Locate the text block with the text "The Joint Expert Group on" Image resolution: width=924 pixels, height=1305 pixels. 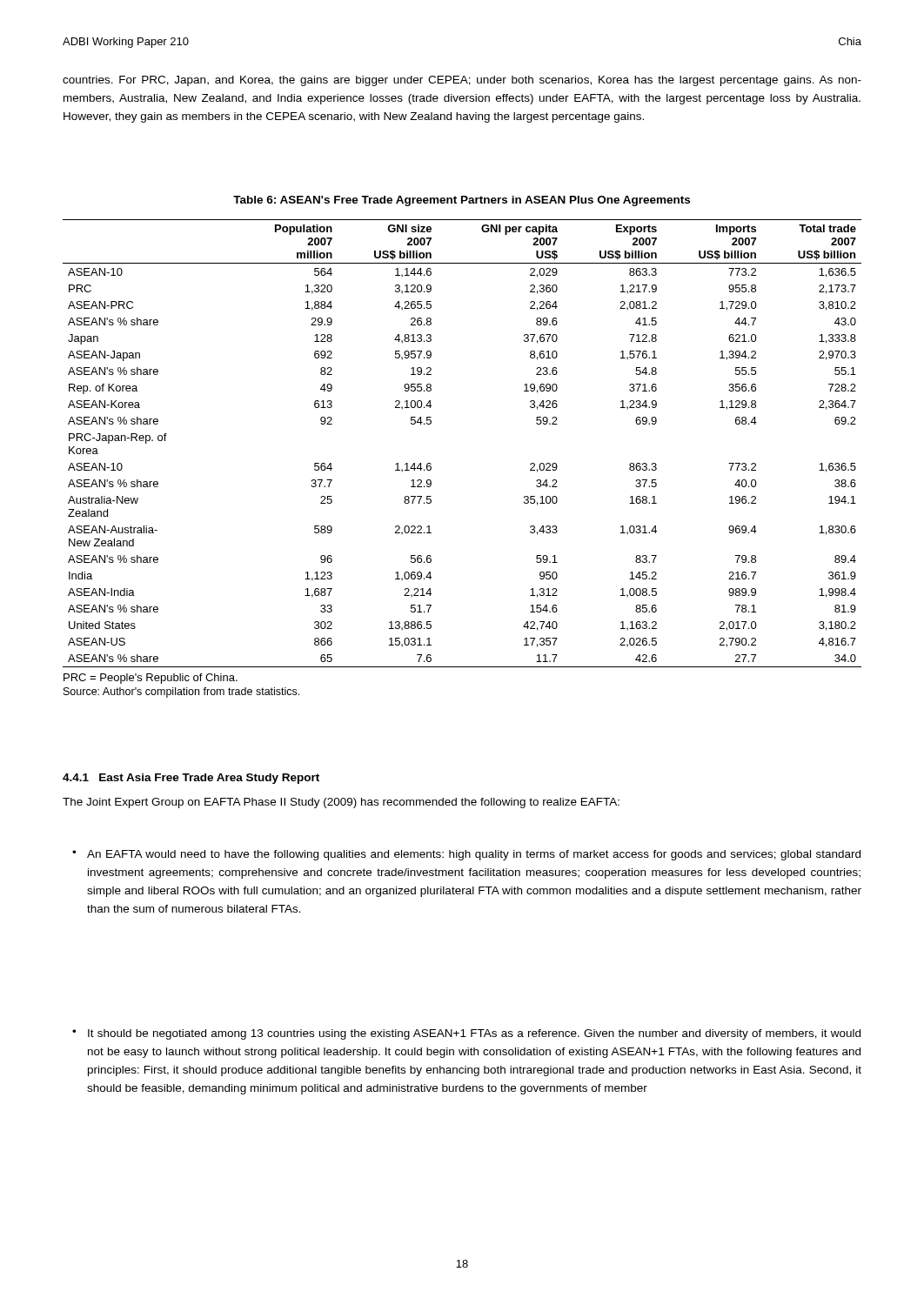click(x=342, y=802)
